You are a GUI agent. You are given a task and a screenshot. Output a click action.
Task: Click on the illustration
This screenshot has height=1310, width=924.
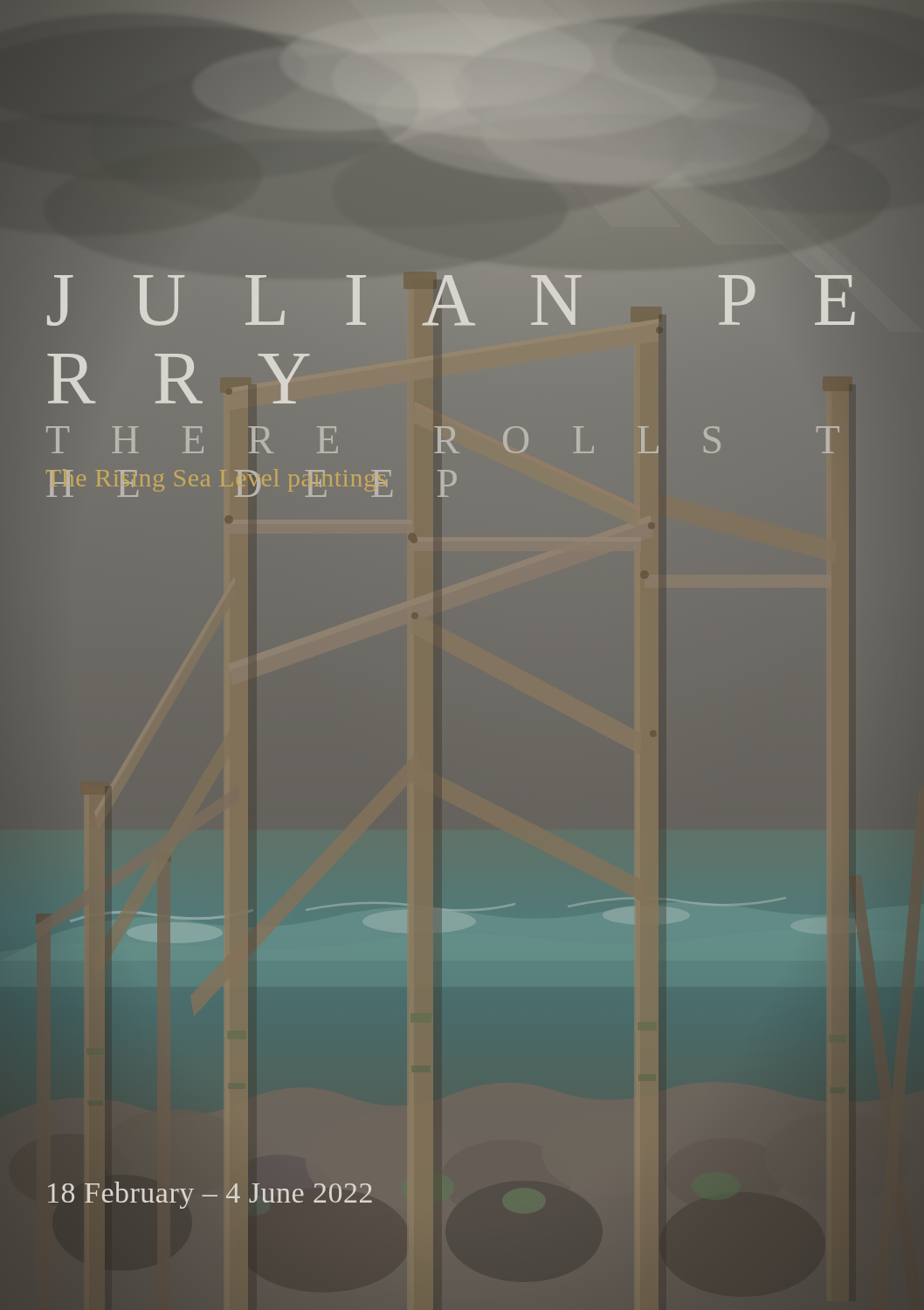pyautogui.click(x=462, y=655)
